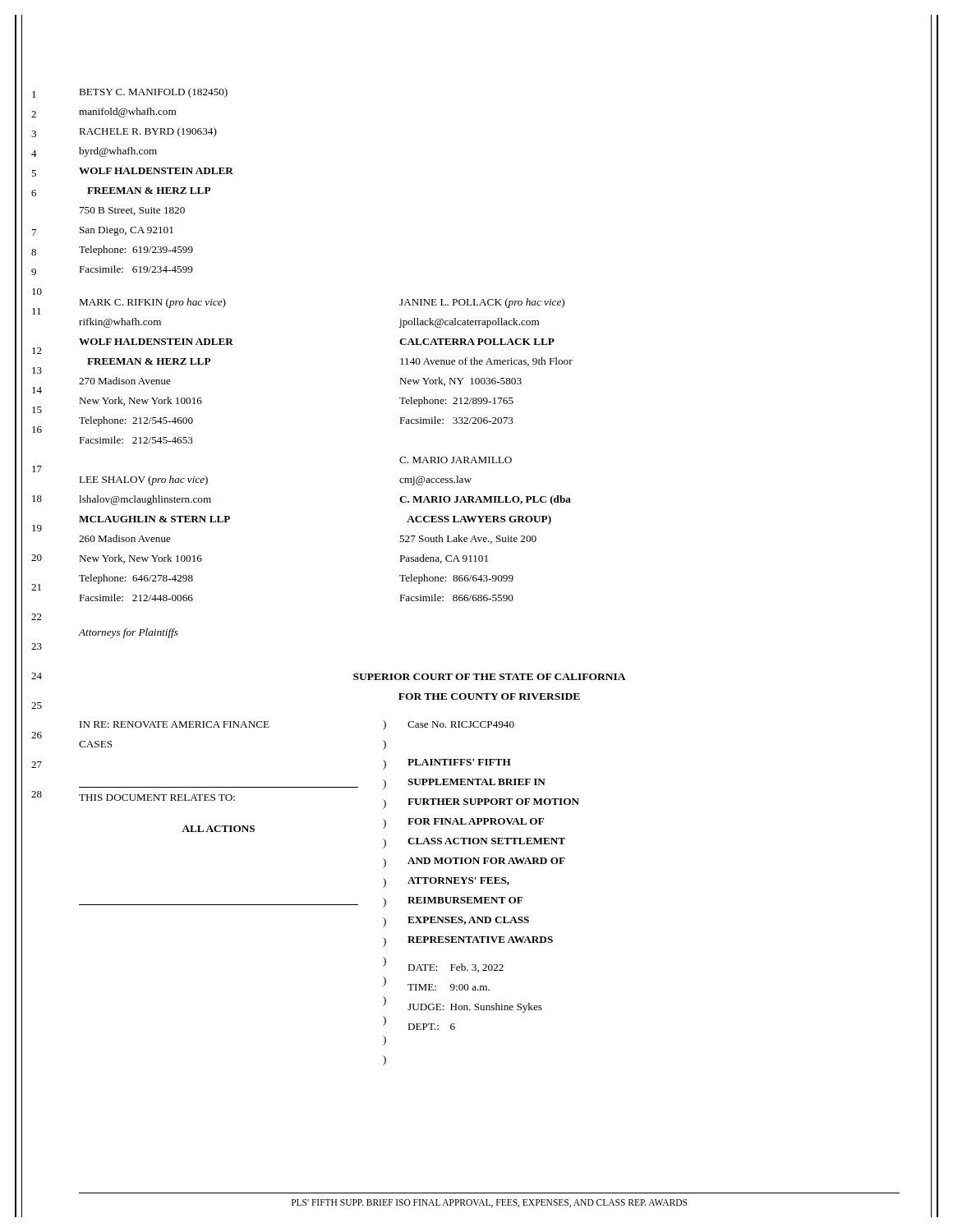953x1232 pixels.
Task: Select the passage starting "THIS DOCUMENT RELATES TO:"
Action: pos(157,797)
